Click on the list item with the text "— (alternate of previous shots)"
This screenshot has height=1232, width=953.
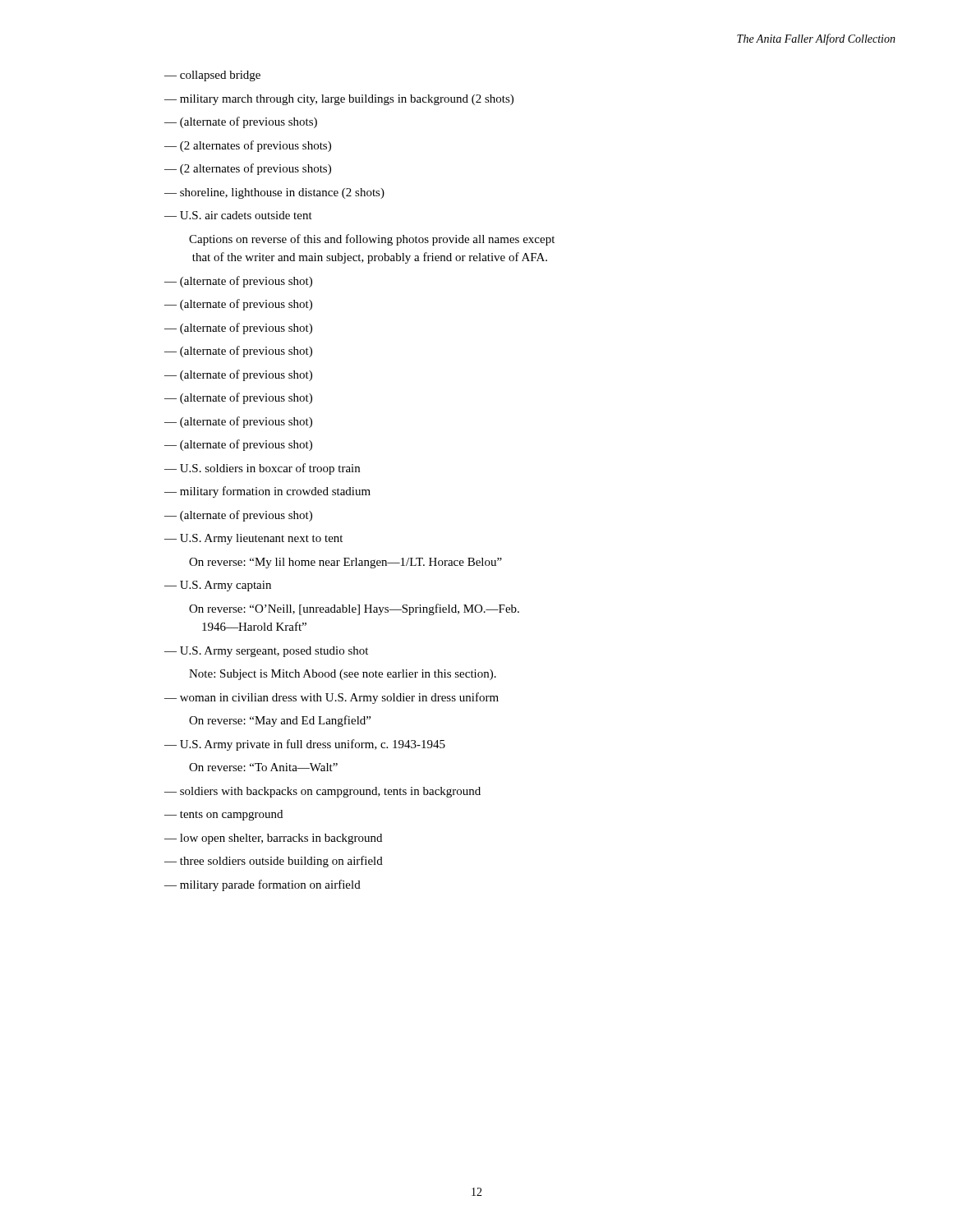241,122
